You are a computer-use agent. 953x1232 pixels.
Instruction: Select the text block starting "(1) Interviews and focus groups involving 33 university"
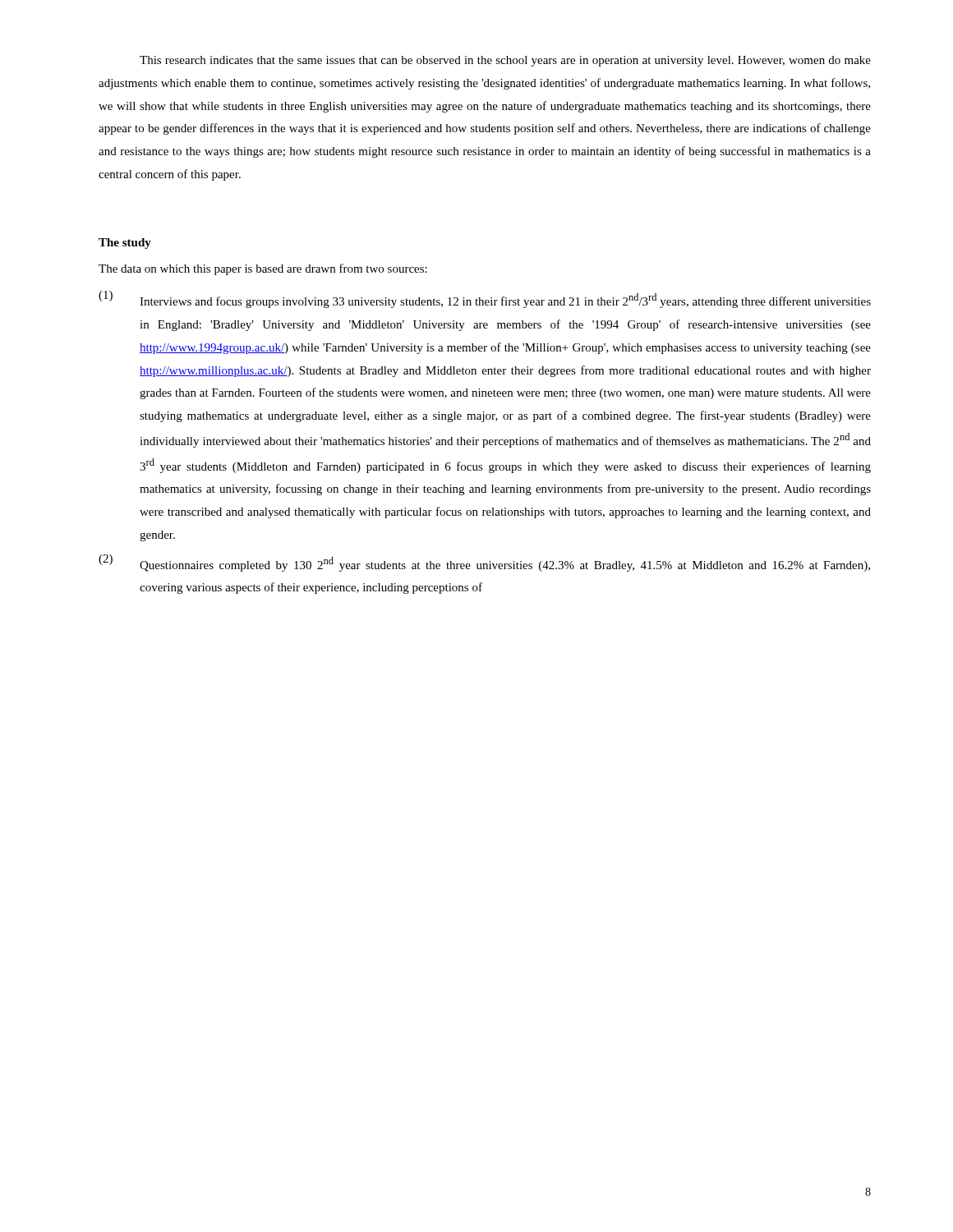point(485,418)
